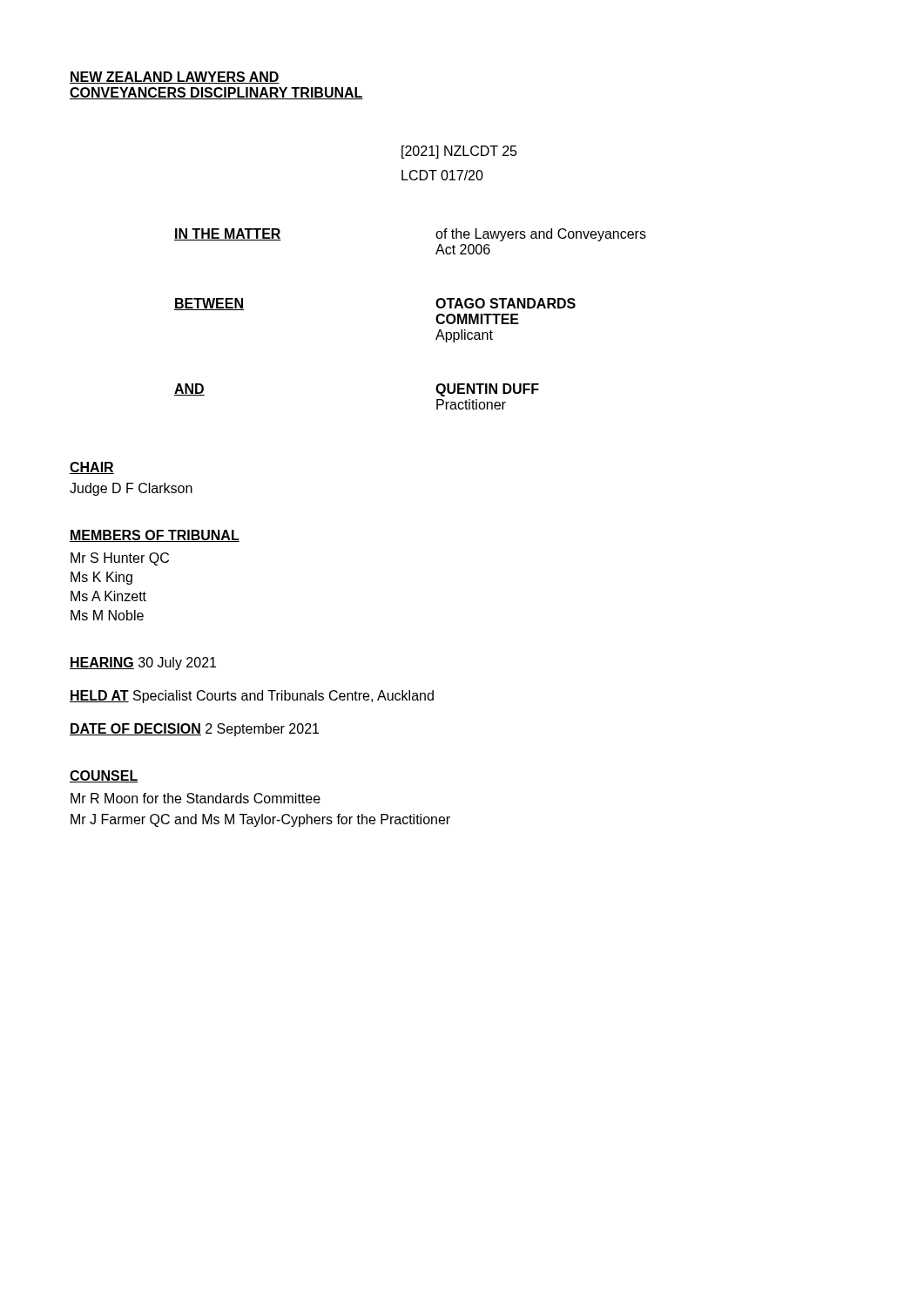The width and height of the screenshot is (924, 1307).
Task: Select the text that reads "Judge D F Clarkson"
Action: pos(131,488)
